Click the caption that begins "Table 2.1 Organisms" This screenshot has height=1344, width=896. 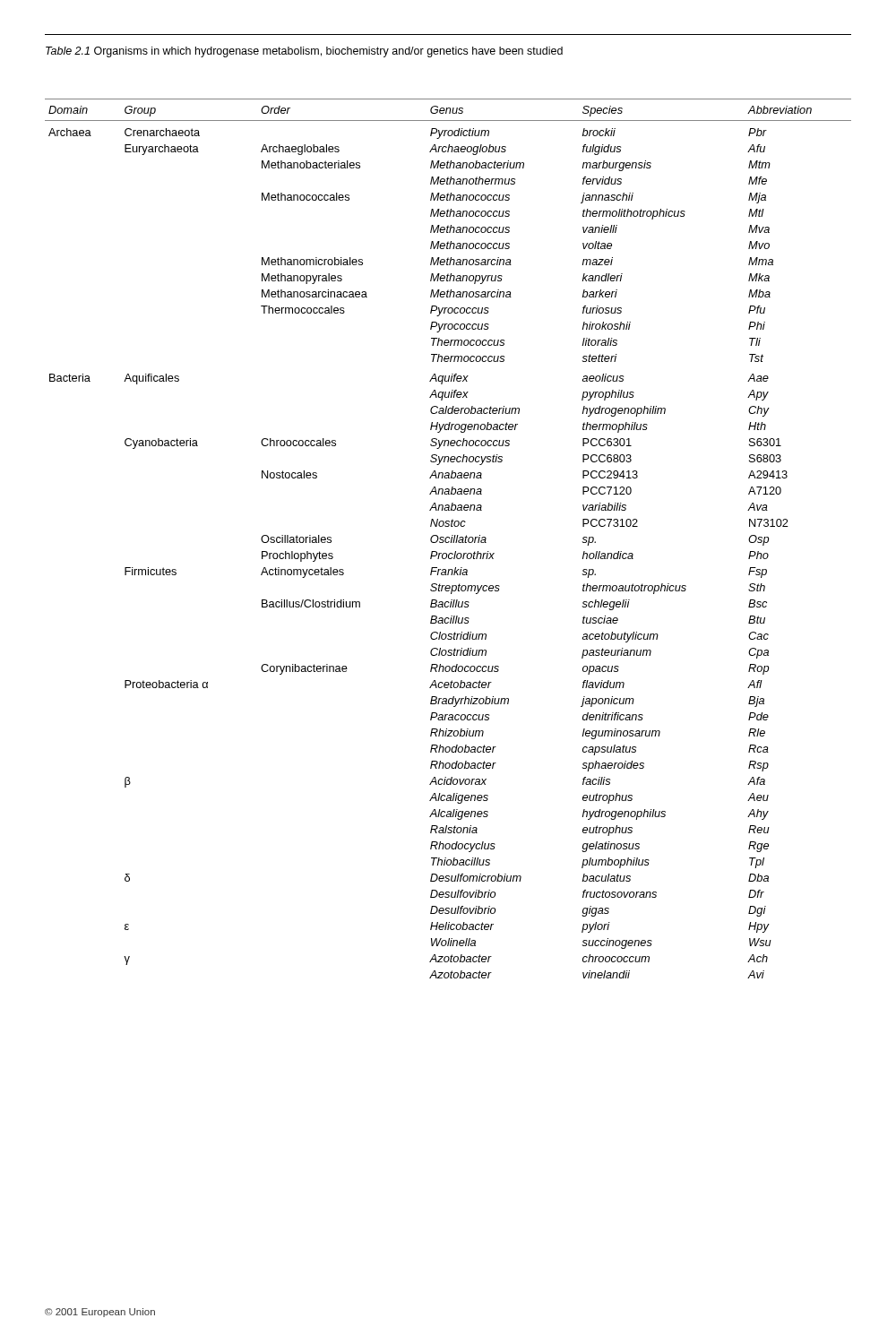click(304, 51)
